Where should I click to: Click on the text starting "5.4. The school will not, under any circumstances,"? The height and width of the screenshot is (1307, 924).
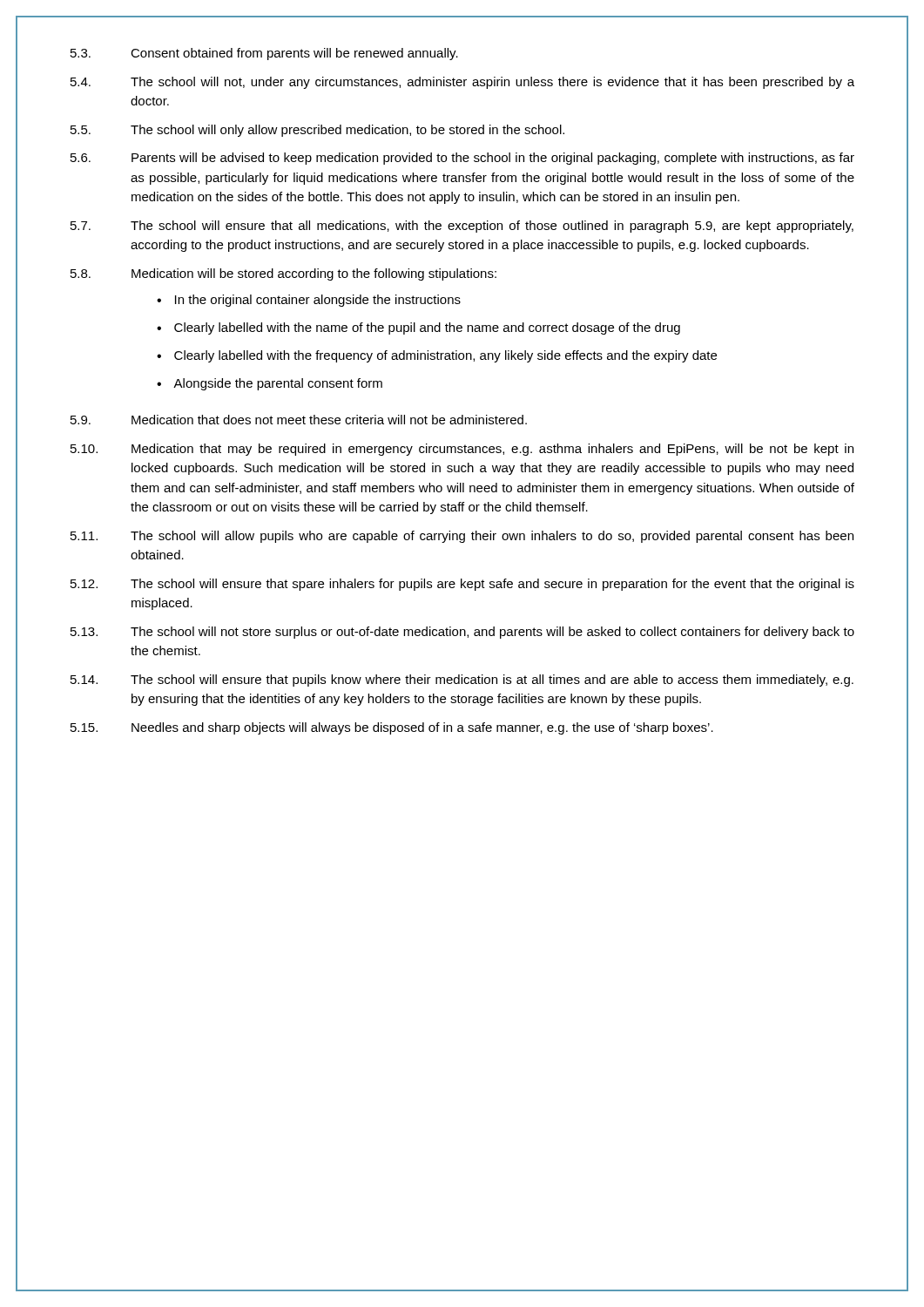click(x=462, y=91)
